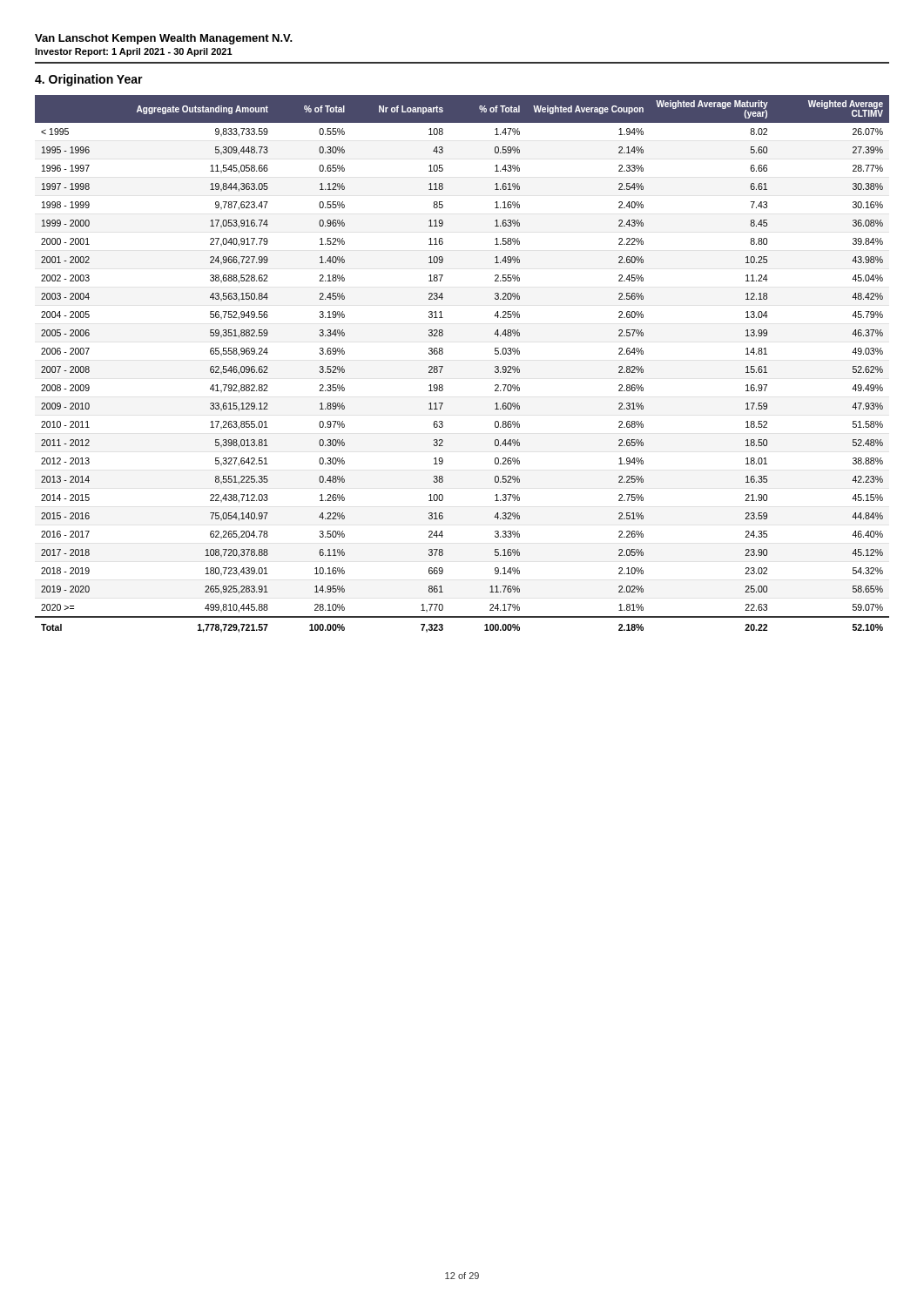Where does it say "4. Origination Year"?
924x1307 pixels.
89,79
